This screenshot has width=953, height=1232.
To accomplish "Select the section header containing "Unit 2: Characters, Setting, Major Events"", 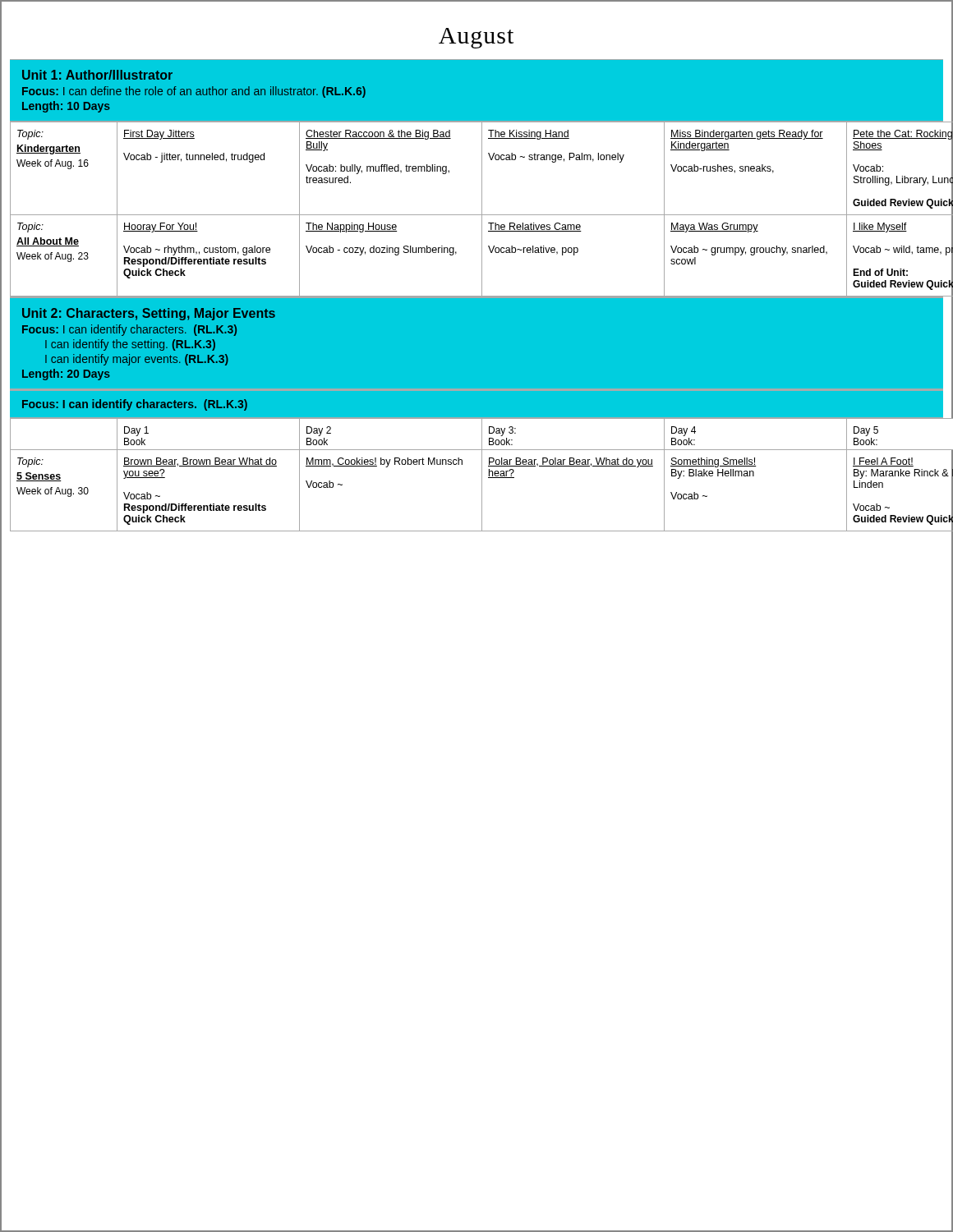I will (149, 314).
